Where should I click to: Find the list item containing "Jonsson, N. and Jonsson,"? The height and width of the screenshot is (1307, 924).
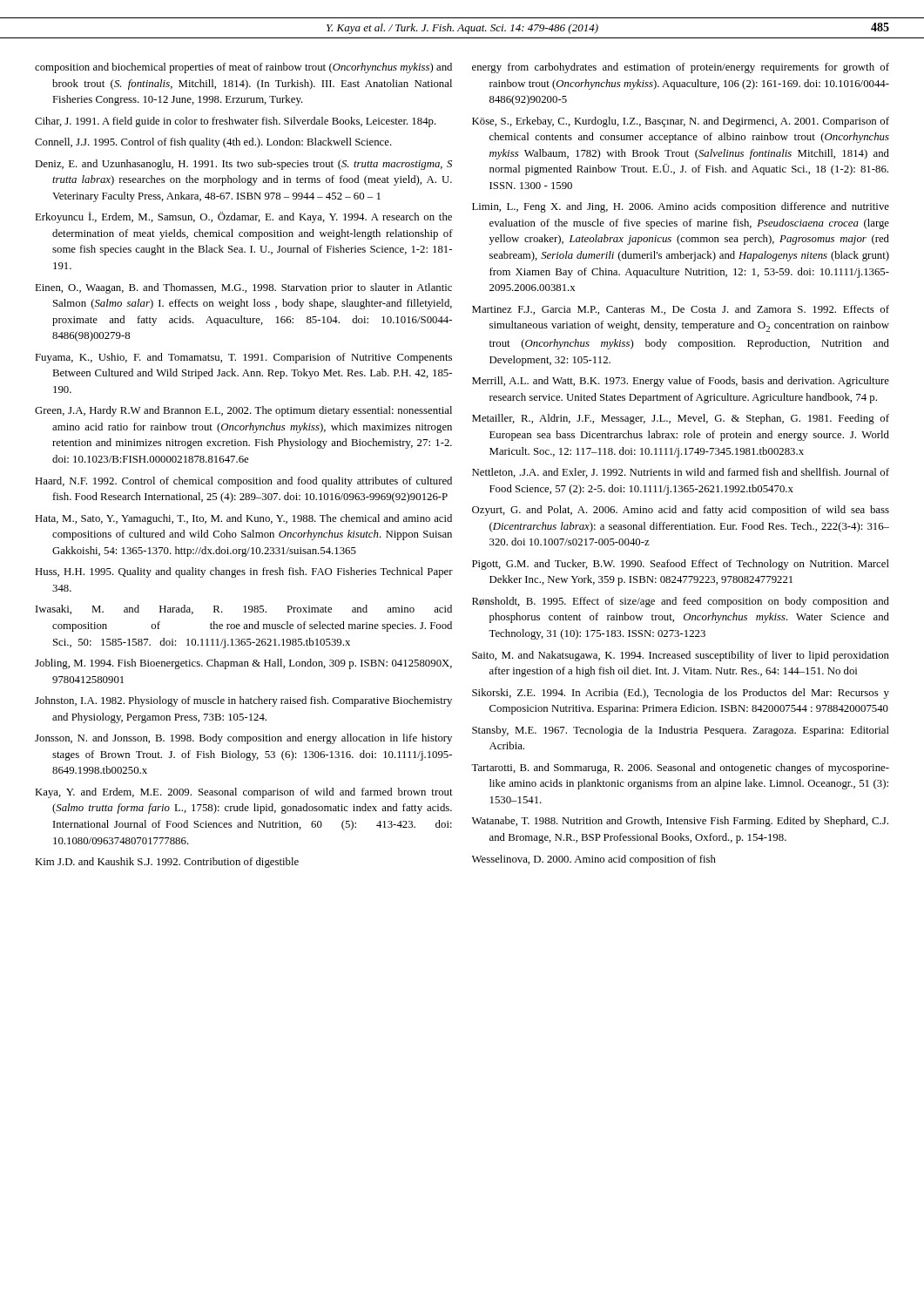[244, 754]
